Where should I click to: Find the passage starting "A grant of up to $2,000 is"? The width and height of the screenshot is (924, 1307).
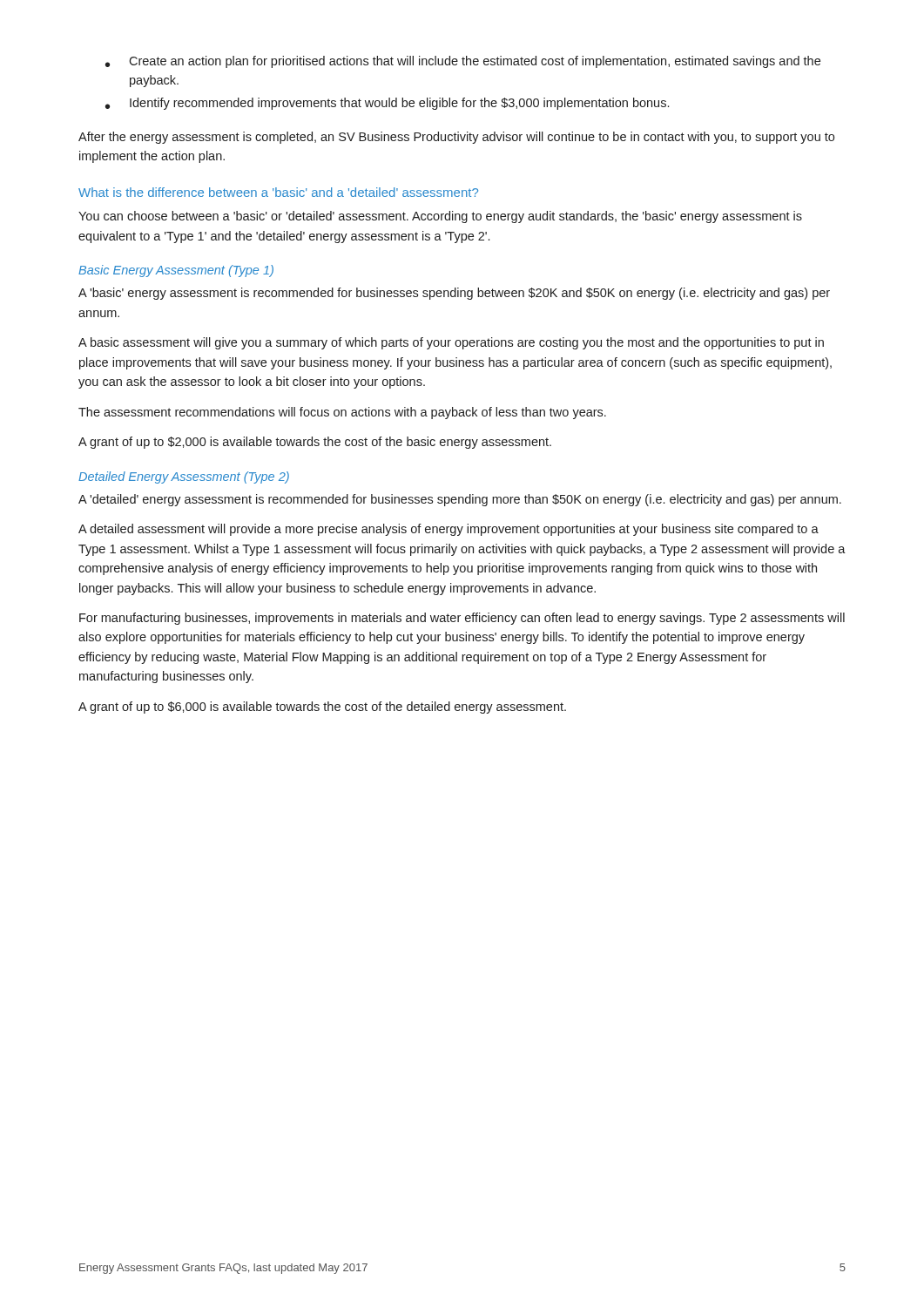click(x=315, y=442)
